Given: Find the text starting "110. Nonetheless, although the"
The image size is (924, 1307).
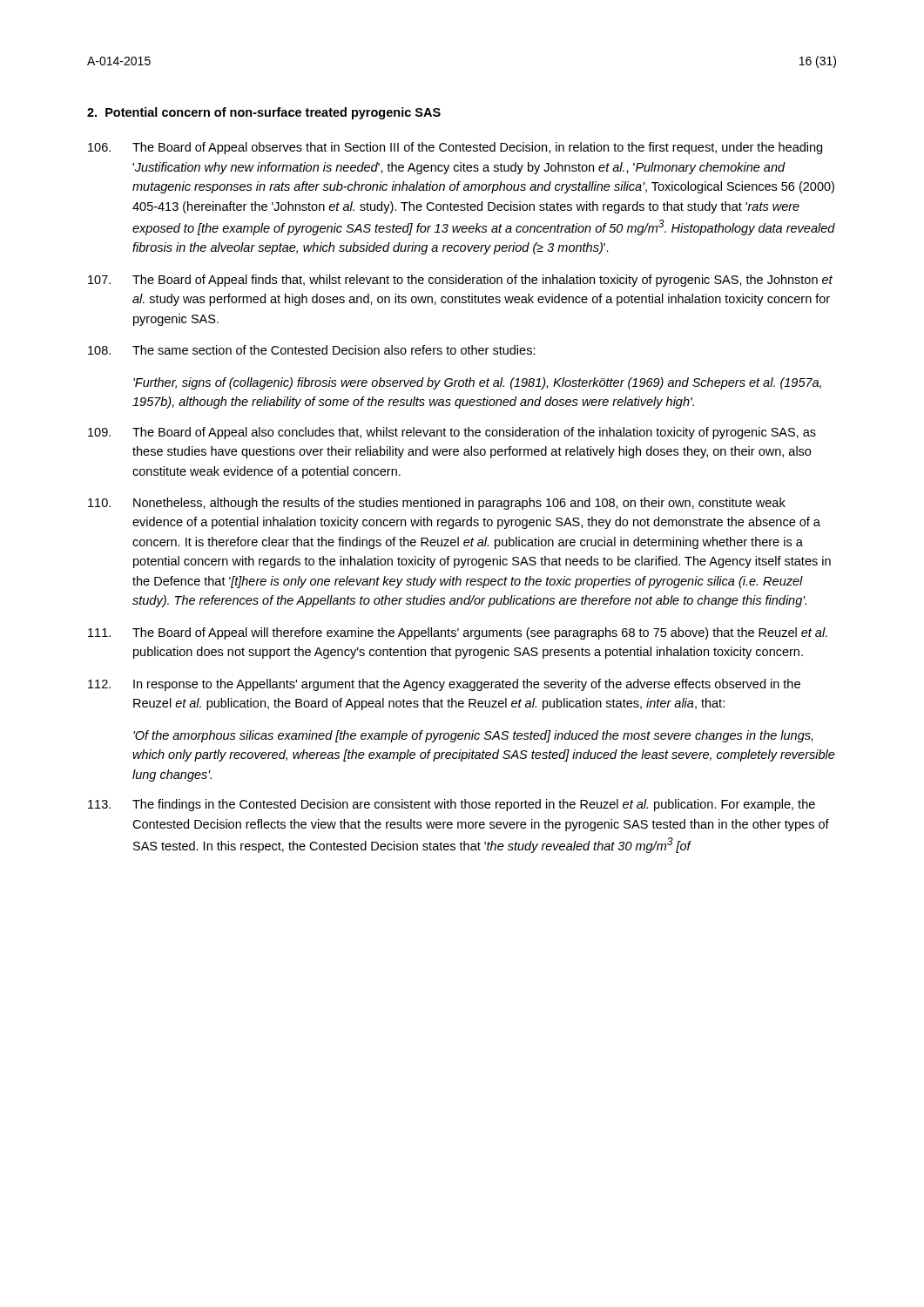Looking at the screenshot, I should coord(462,552).
